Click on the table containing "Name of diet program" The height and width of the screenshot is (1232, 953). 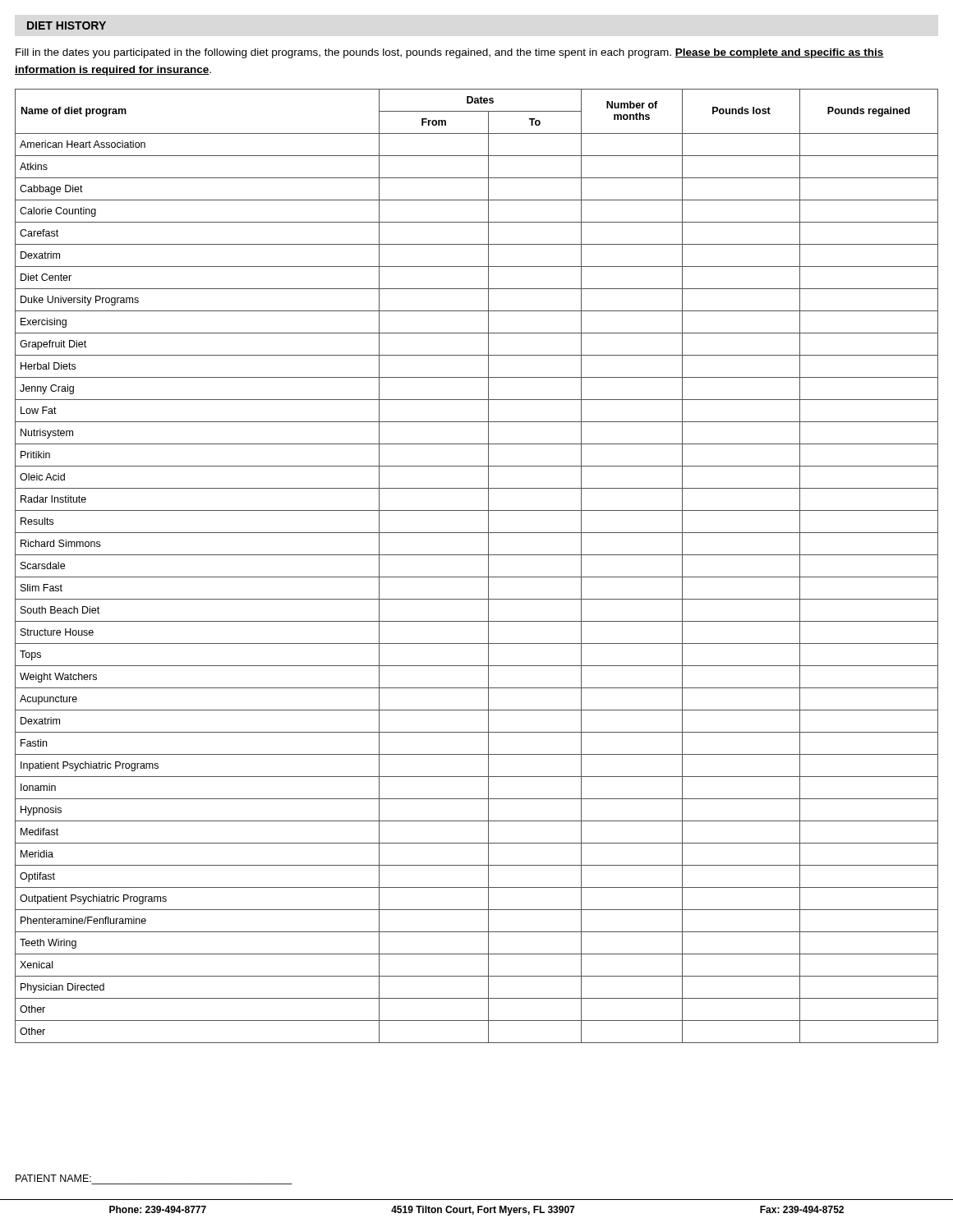click(x=476, y=566)
